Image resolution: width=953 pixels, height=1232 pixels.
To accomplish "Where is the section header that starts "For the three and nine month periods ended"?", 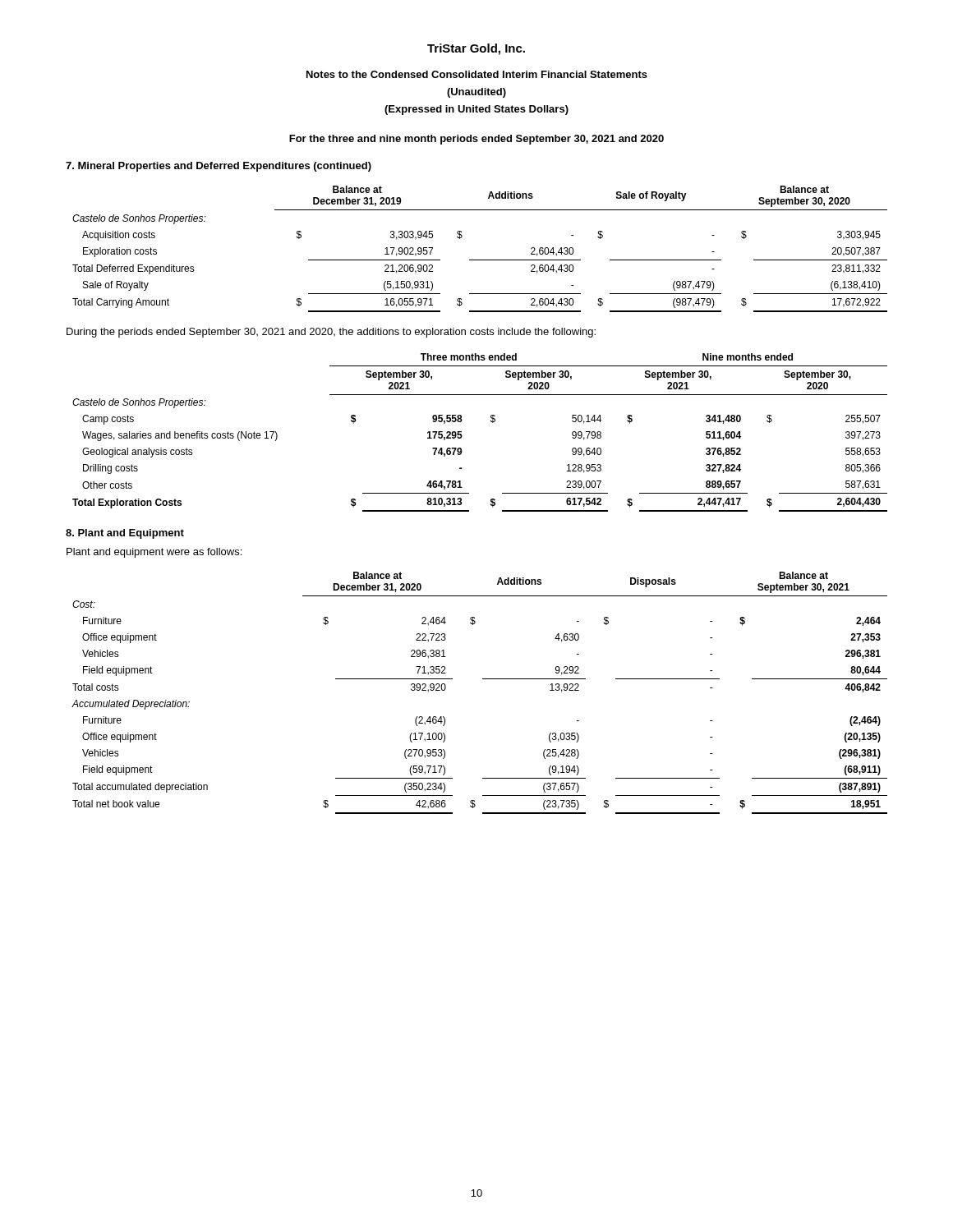I will click(476, 139).
